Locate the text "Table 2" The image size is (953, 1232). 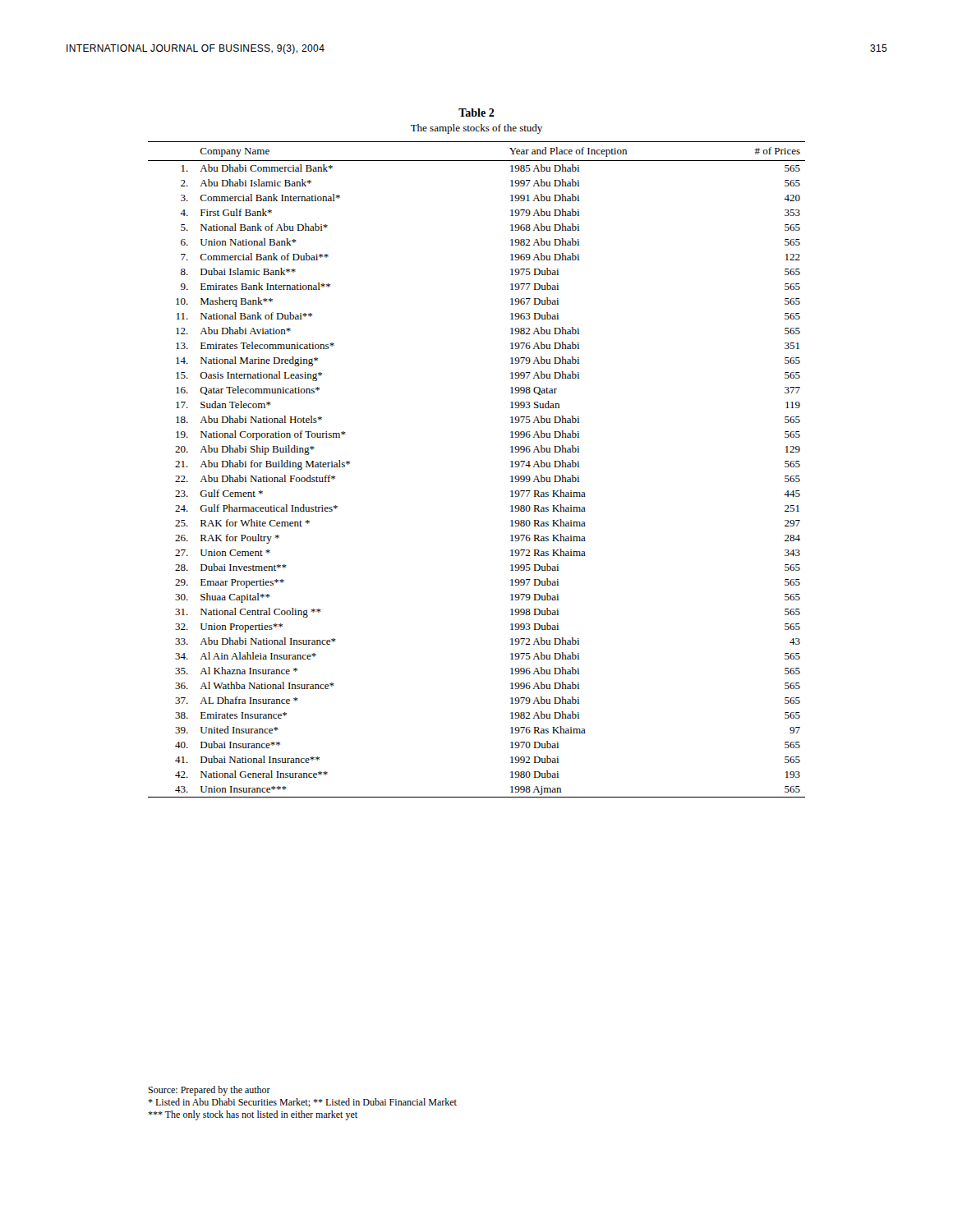476,113
